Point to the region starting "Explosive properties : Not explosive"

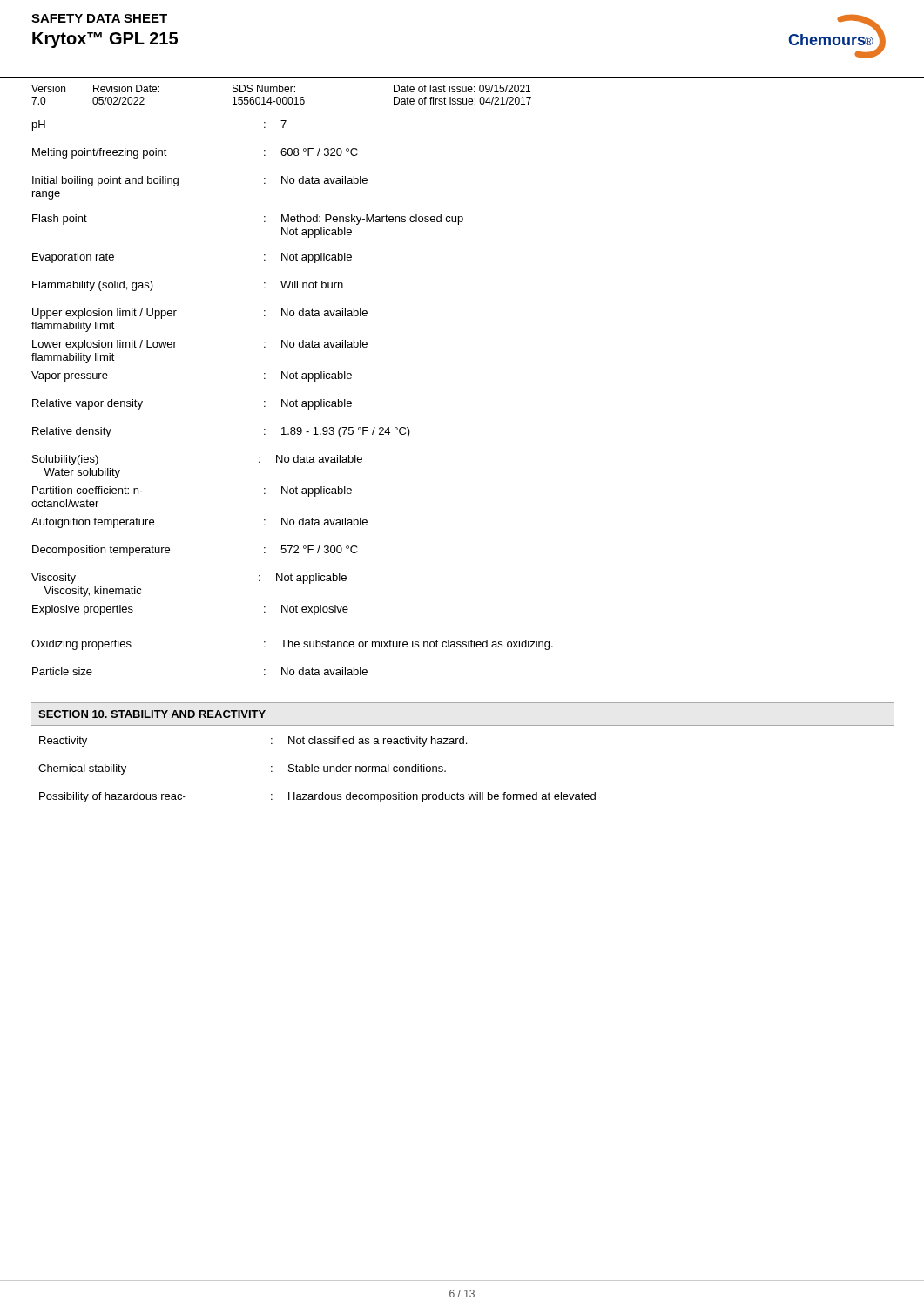click(85, 609)
